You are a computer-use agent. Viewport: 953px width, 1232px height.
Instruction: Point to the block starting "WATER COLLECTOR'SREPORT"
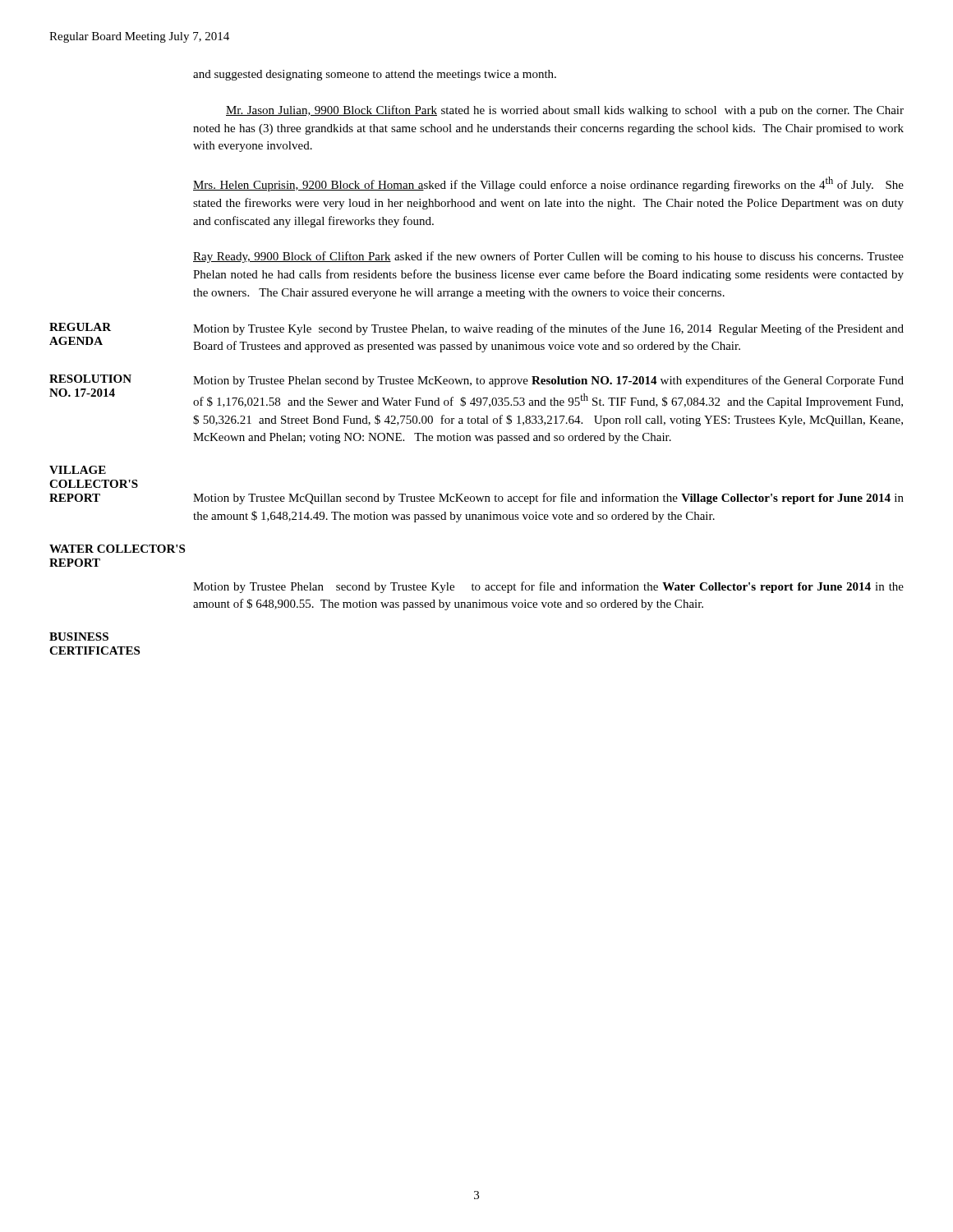(x=117, y=555)
